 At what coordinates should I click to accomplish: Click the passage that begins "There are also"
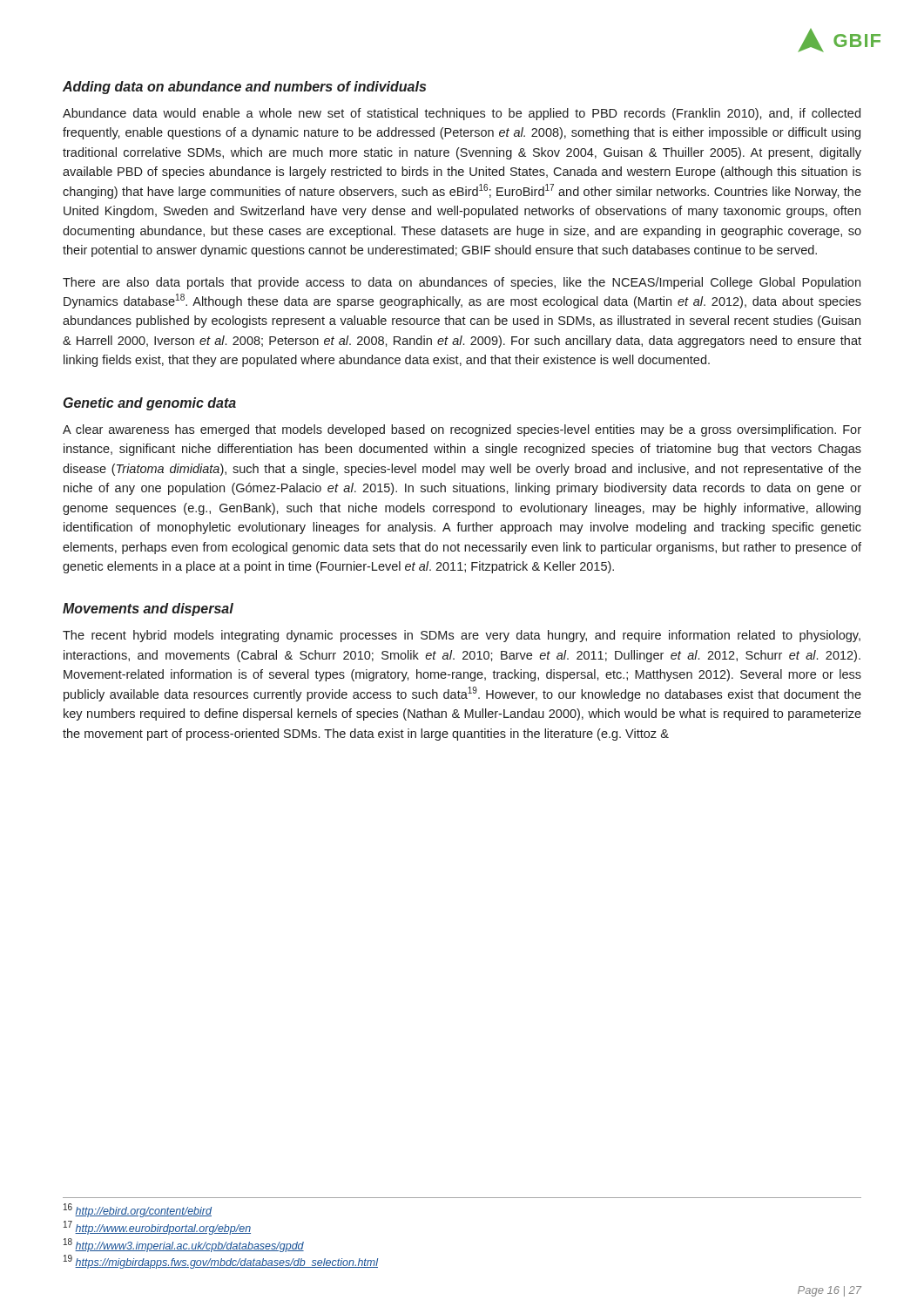[462, 321]
